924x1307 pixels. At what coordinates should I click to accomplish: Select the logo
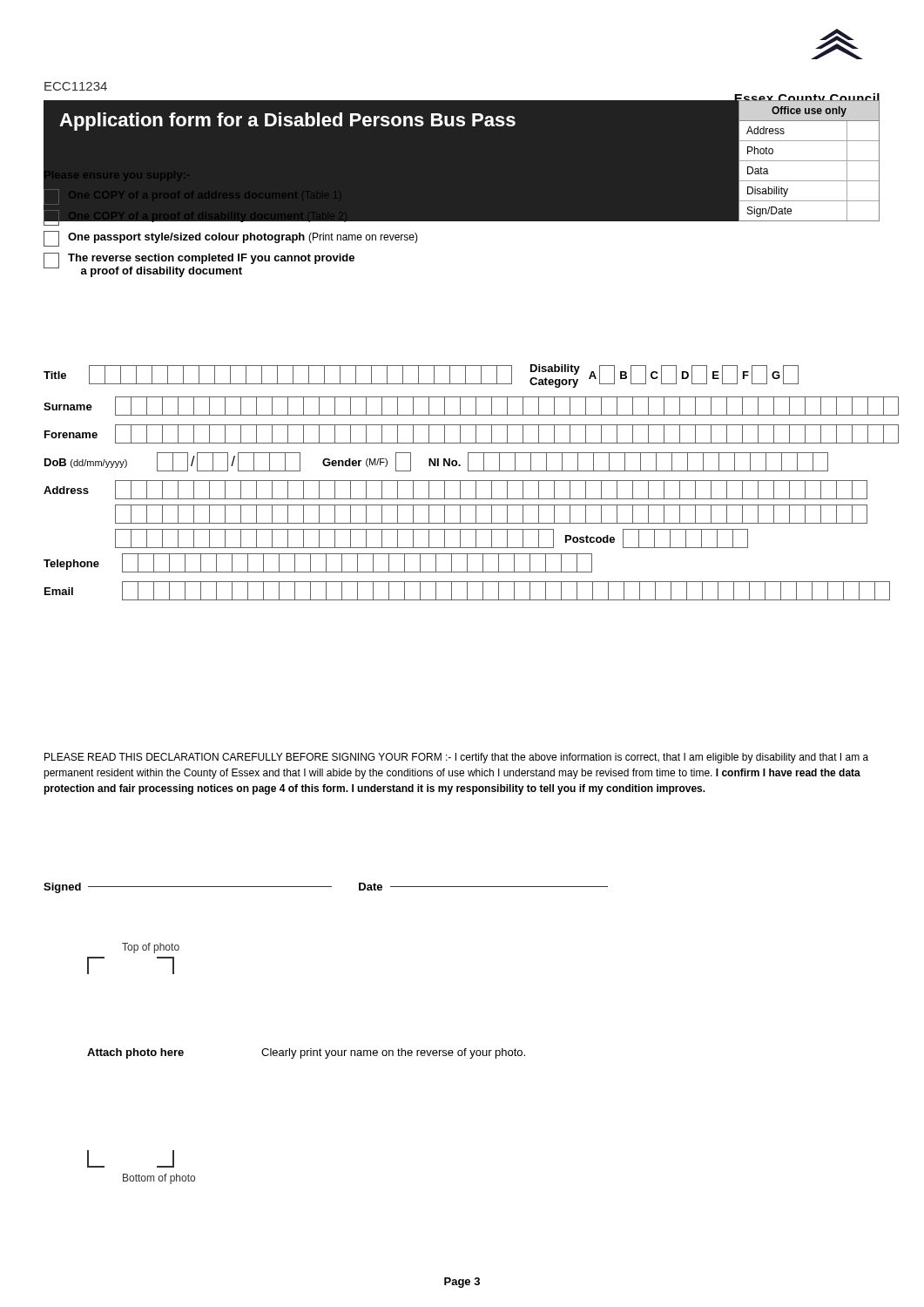(x=807, y=65)
